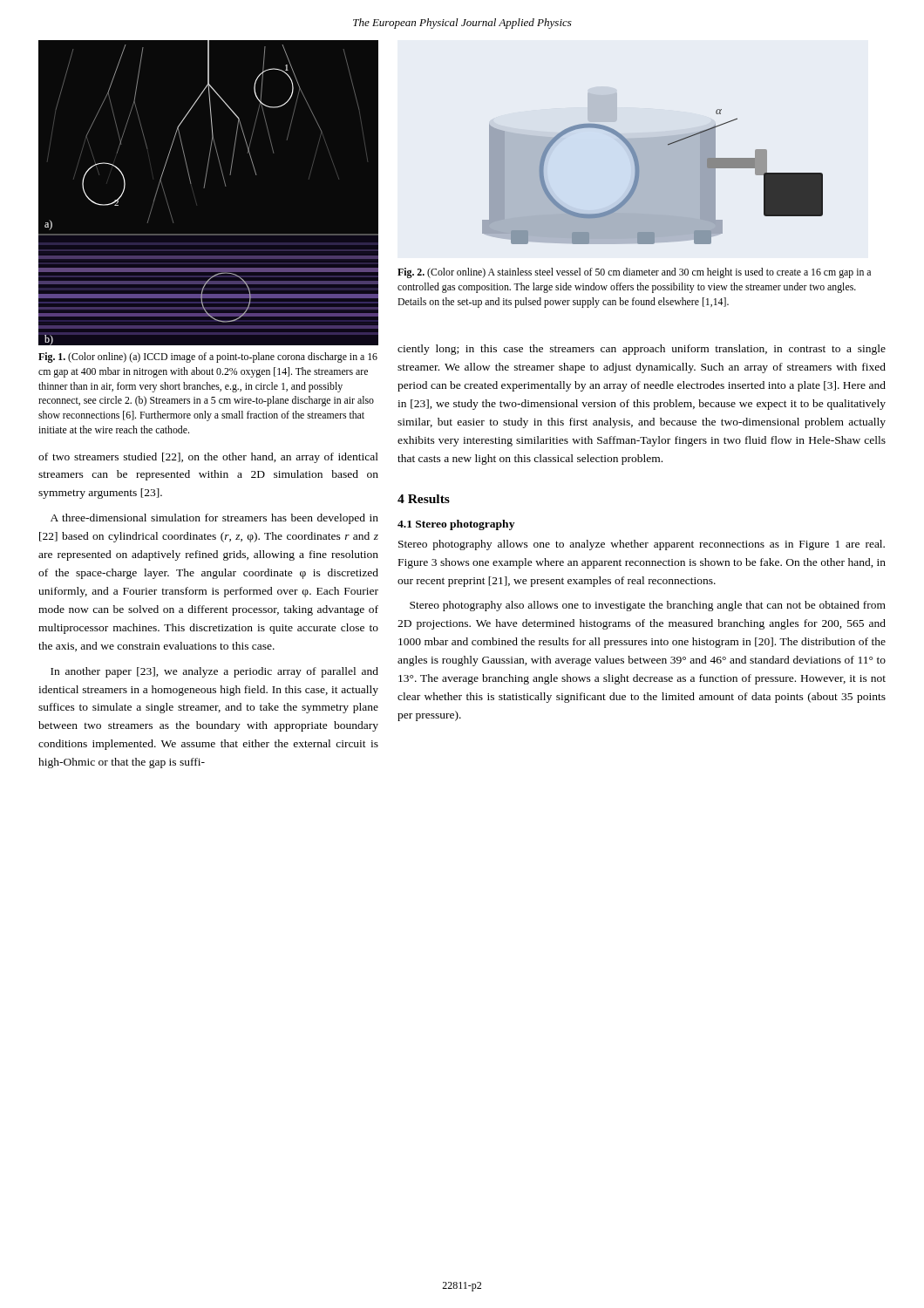Locate the block starting "Fig. 2. (Color online) A"

pos(634,287)
